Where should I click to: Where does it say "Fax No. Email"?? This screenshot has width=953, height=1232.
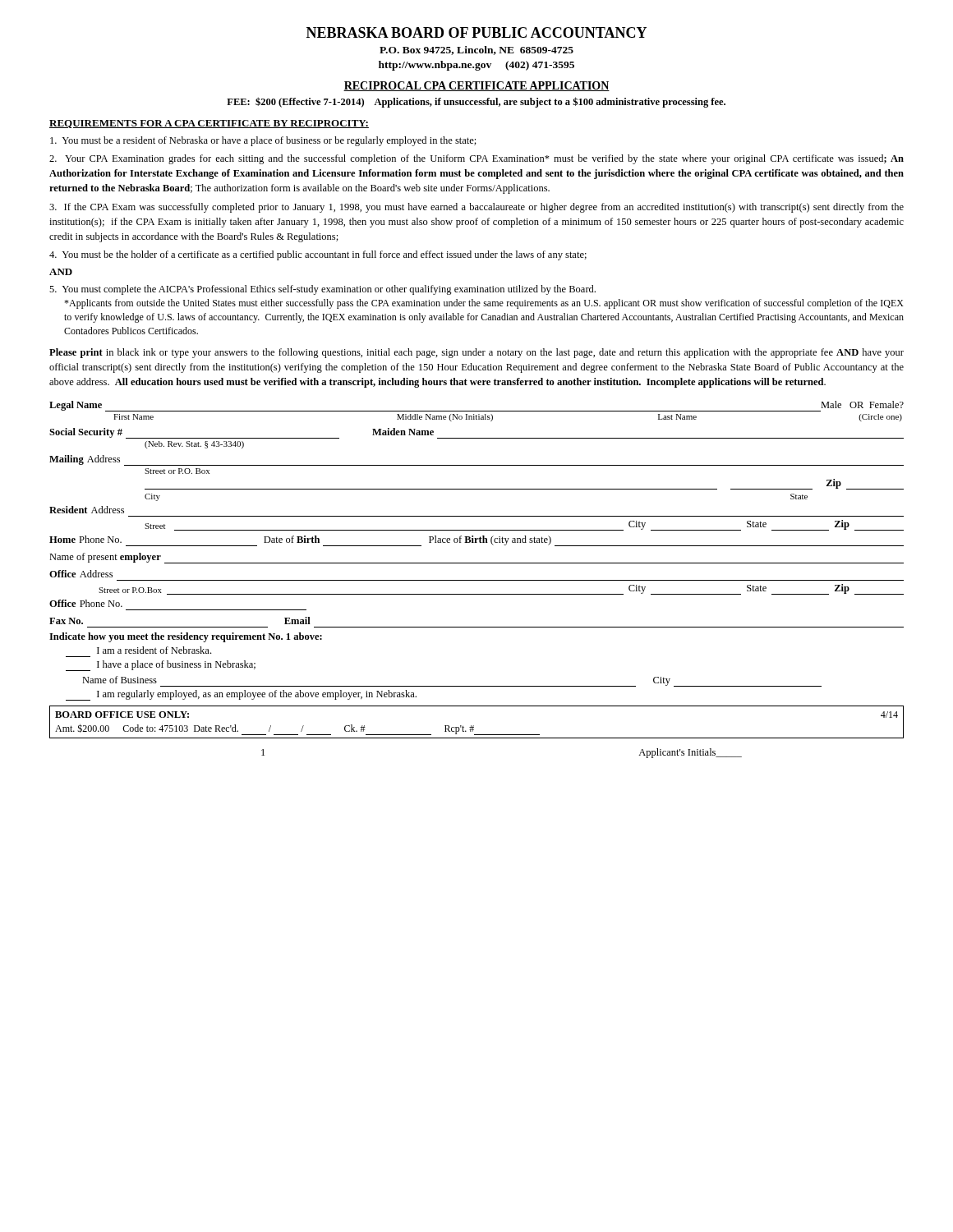[x=476, y=620]
